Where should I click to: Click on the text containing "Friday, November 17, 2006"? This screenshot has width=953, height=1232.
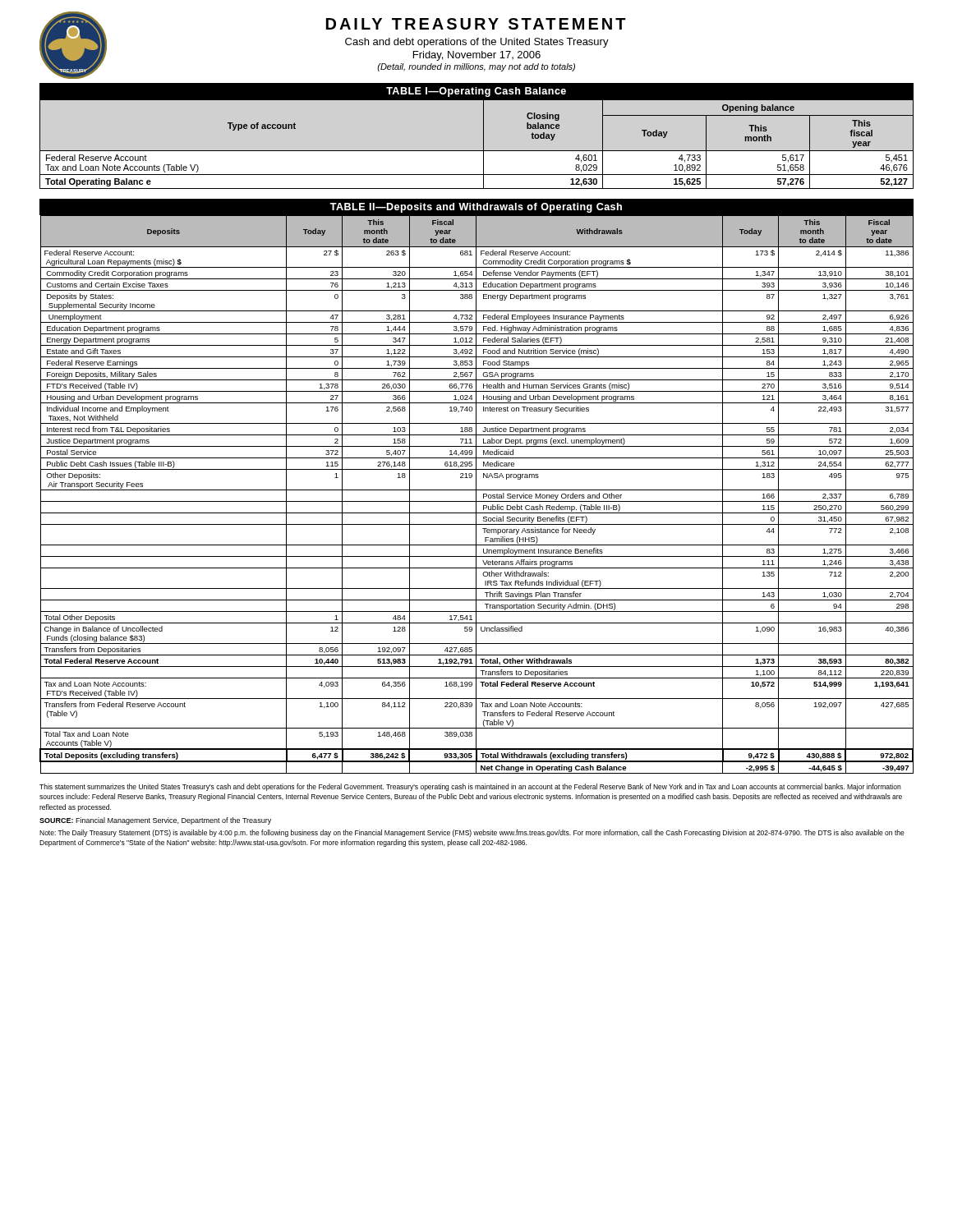coord(476,55)
